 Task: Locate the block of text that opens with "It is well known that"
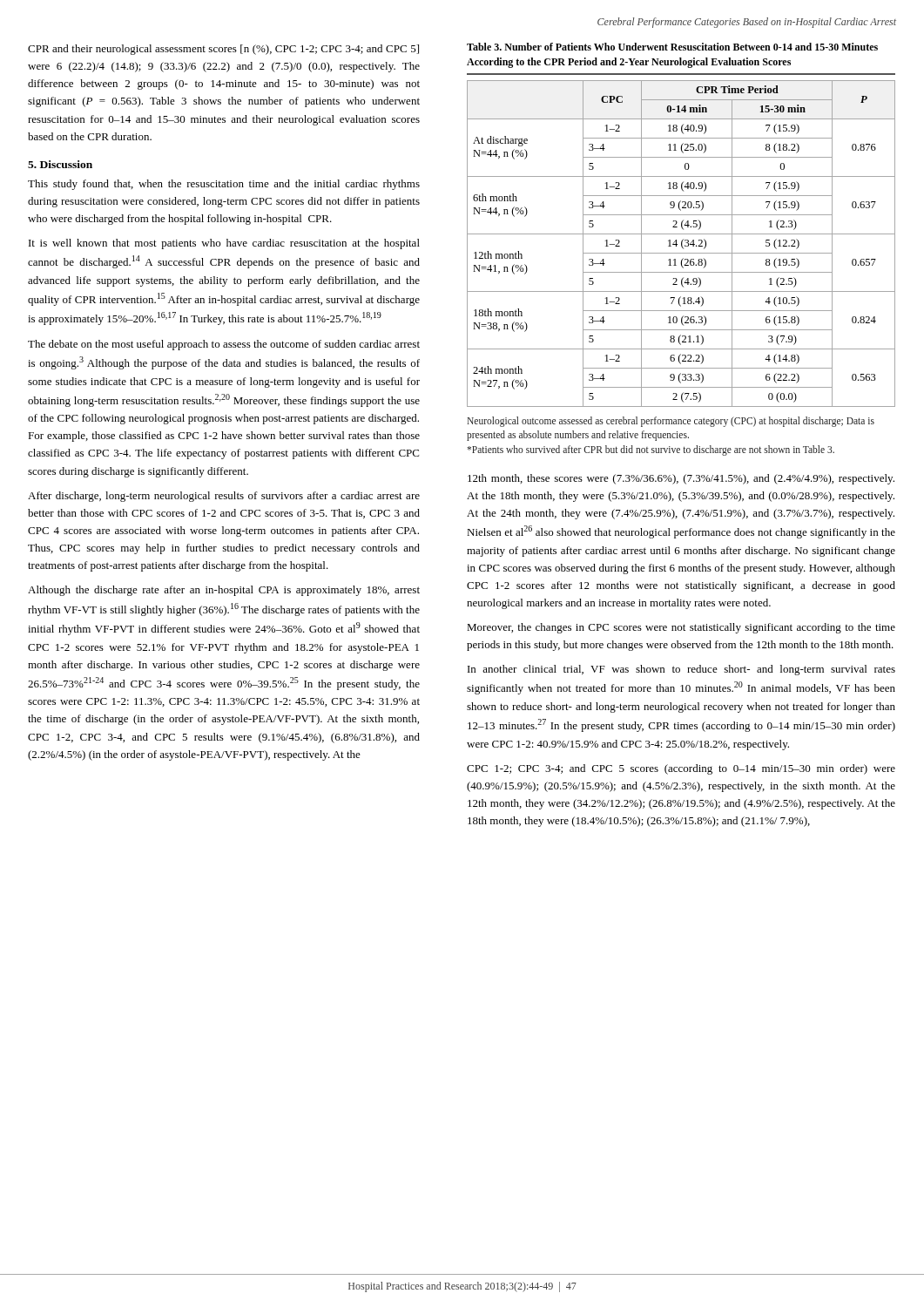[224, 281]
